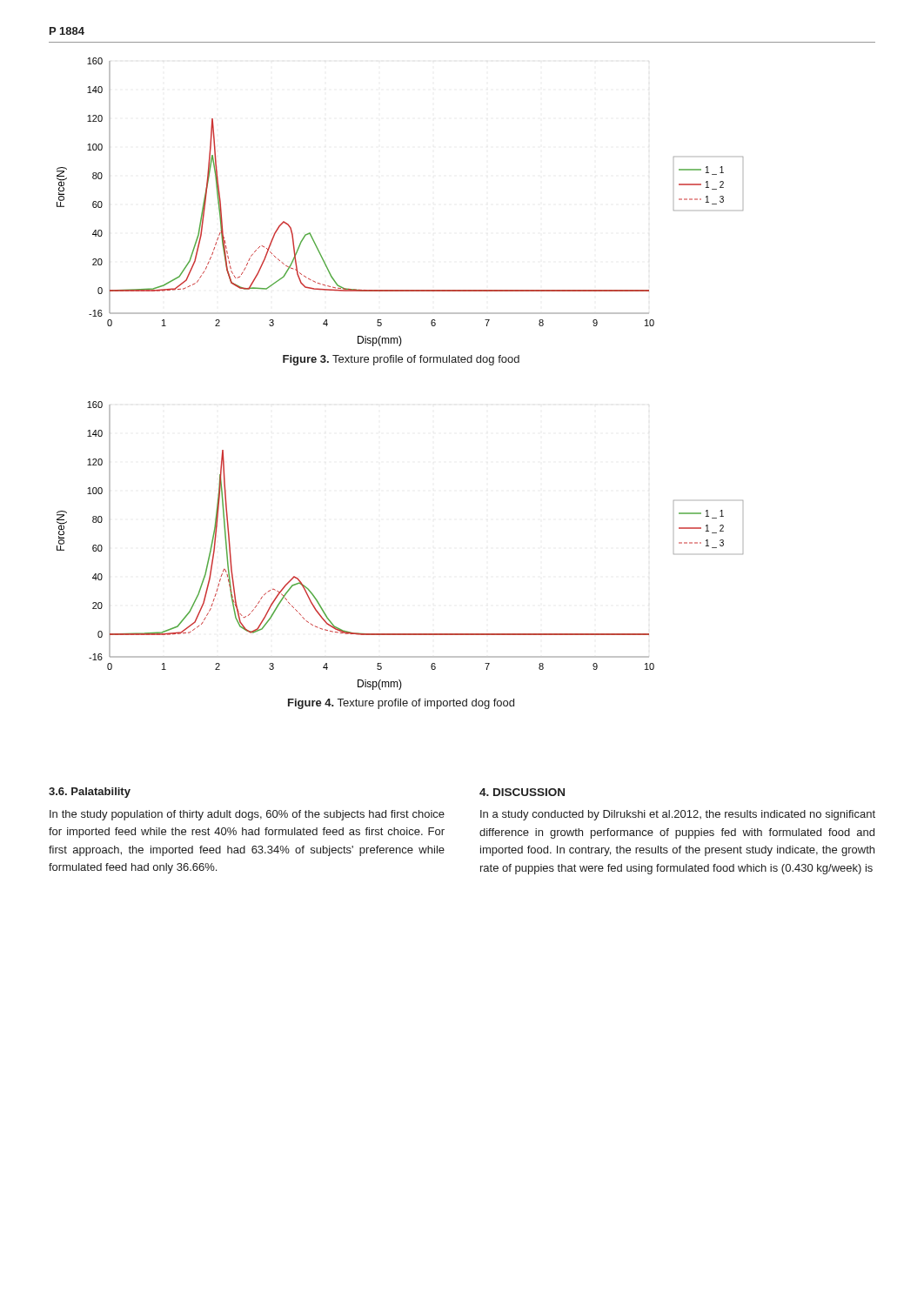Find the region starting "4. DISCUSSION"
924x1305 pixels.
point(522,792)
